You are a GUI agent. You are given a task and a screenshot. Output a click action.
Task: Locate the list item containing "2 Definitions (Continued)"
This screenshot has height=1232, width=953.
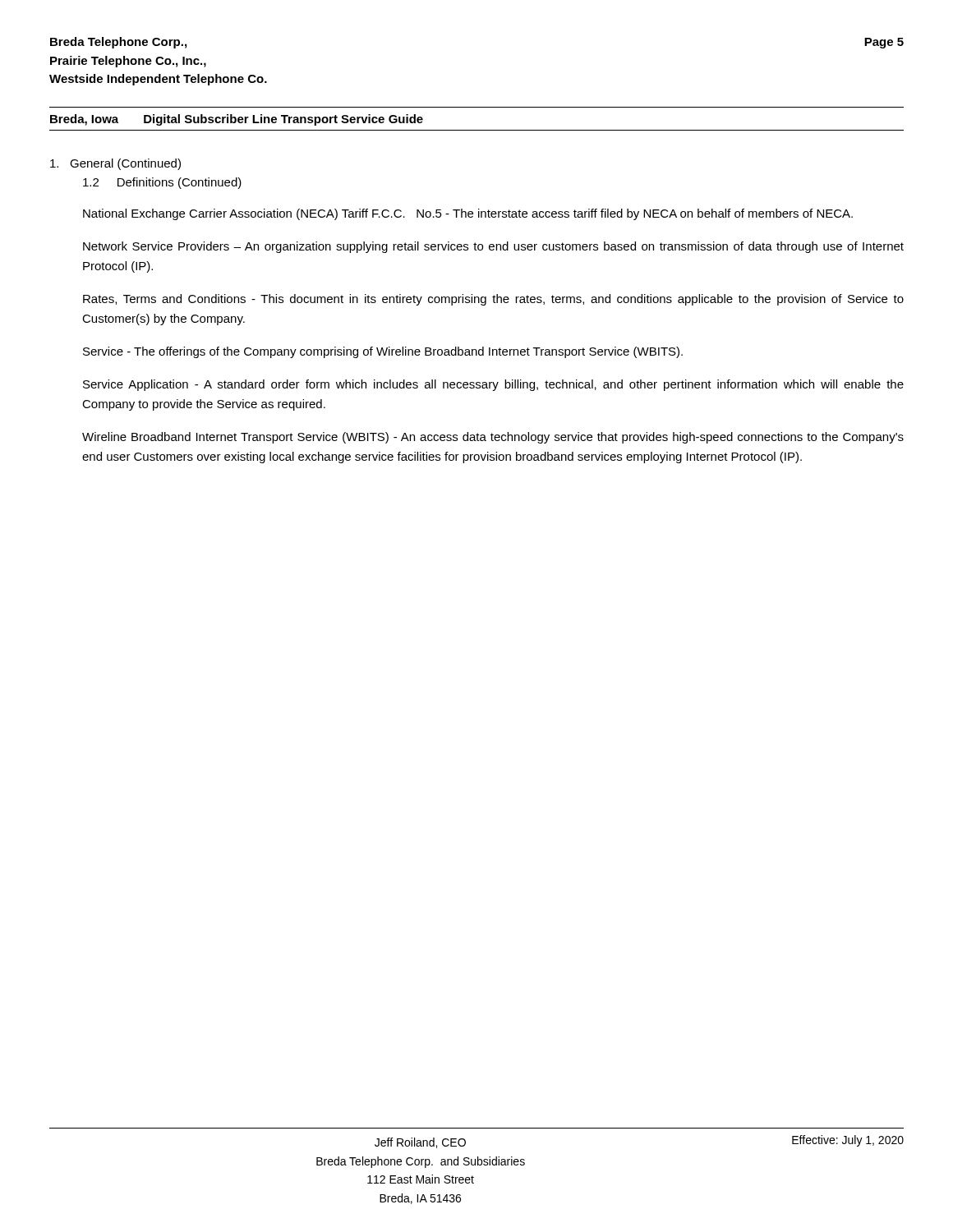tap(162, 182)
